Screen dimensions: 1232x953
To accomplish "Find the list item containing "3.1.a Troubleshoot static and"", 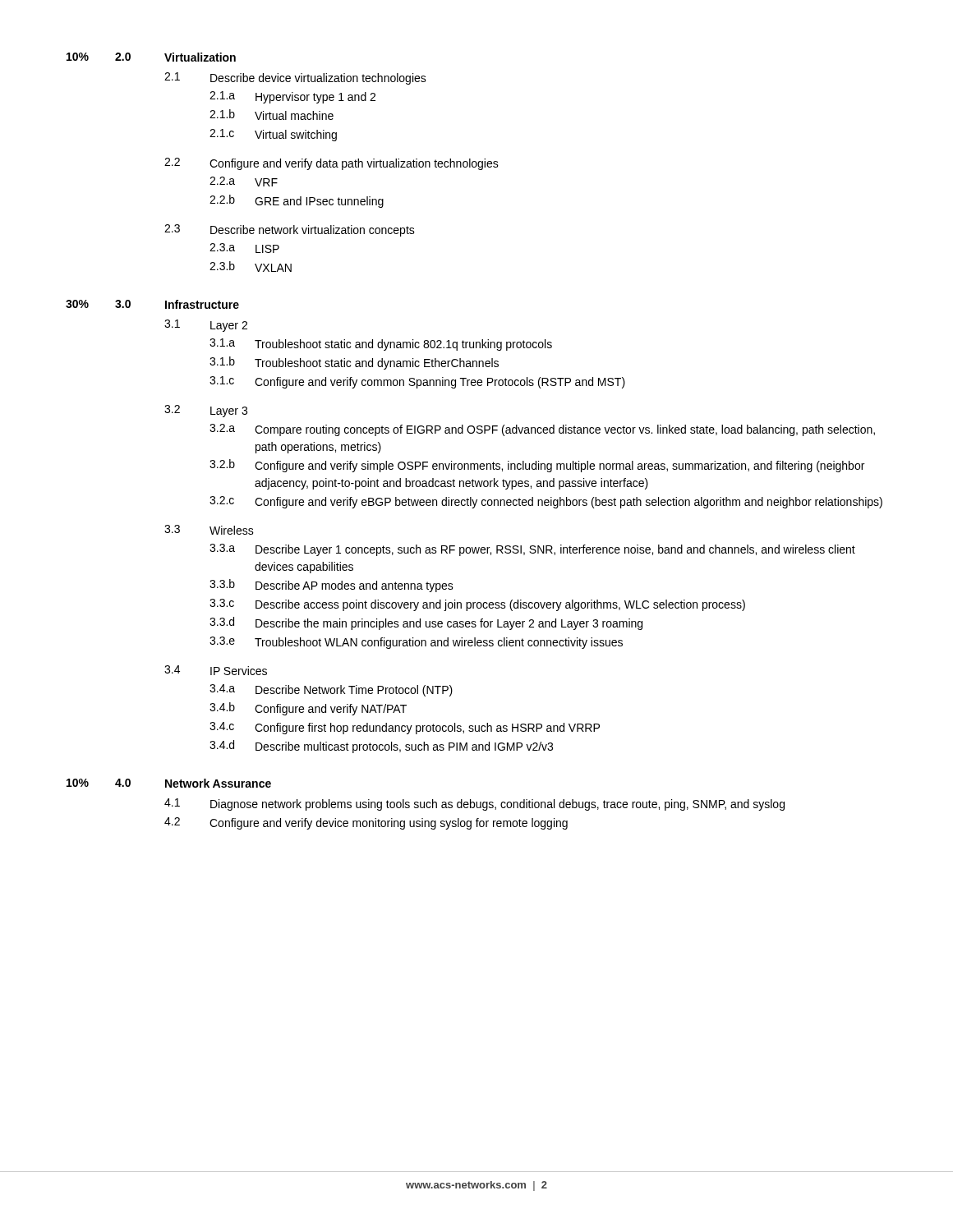I will coord(548,345).
